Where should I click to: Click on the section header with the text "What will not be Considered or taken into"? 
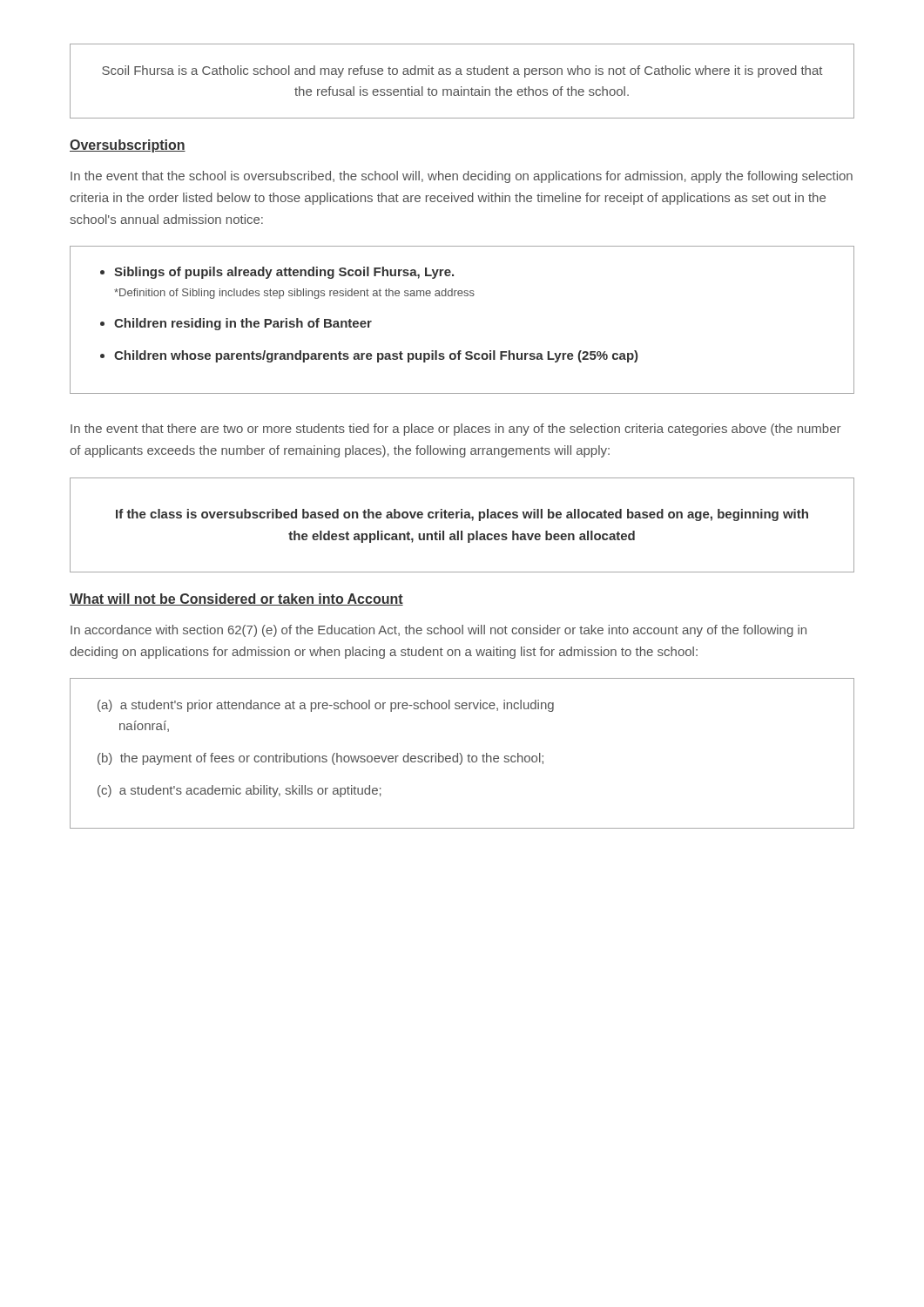click(x=236, y=599)
